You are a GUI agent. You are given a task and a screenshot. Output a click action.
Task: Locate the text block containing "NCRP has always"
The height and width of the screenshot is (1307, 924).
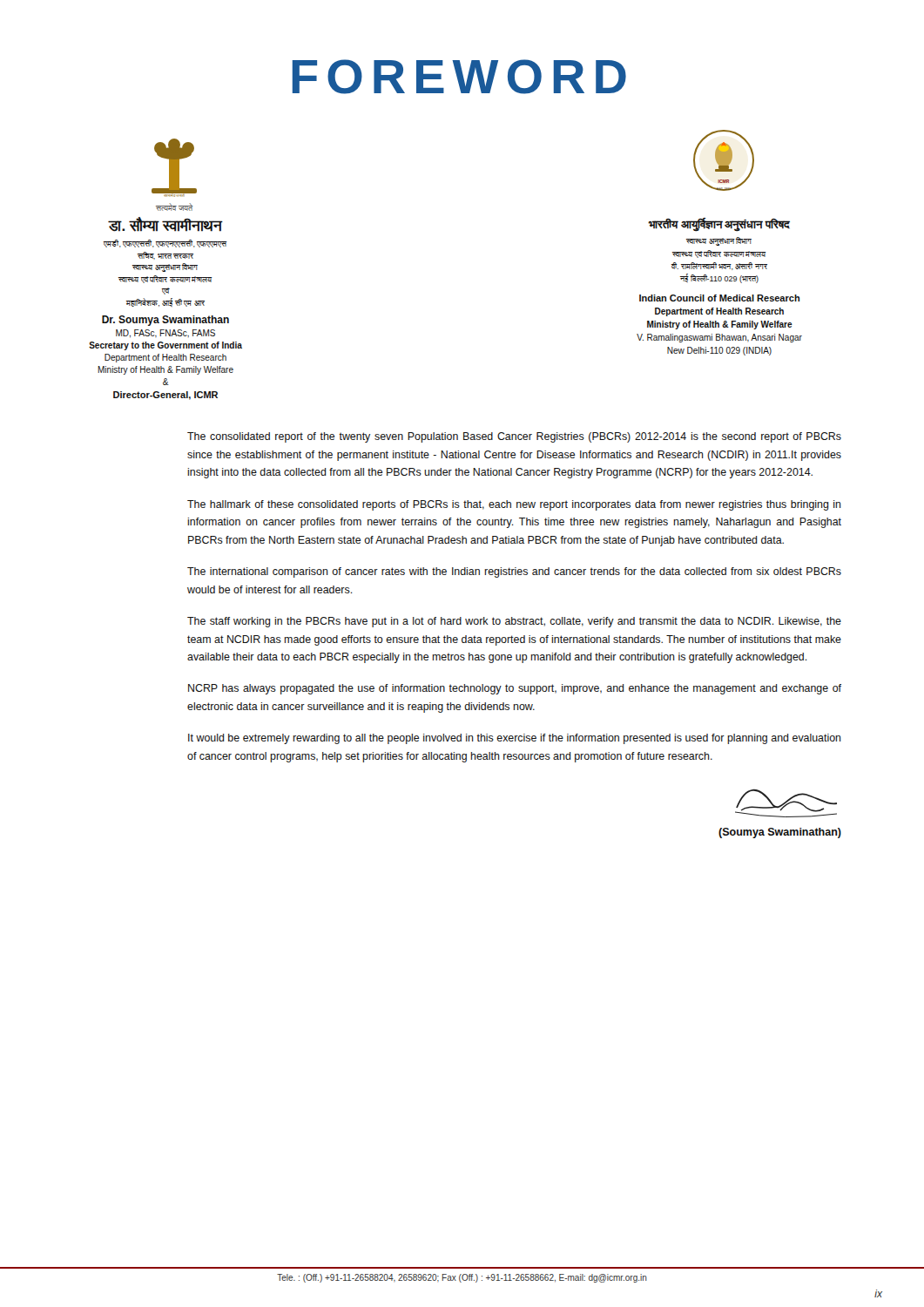[514, 698]
